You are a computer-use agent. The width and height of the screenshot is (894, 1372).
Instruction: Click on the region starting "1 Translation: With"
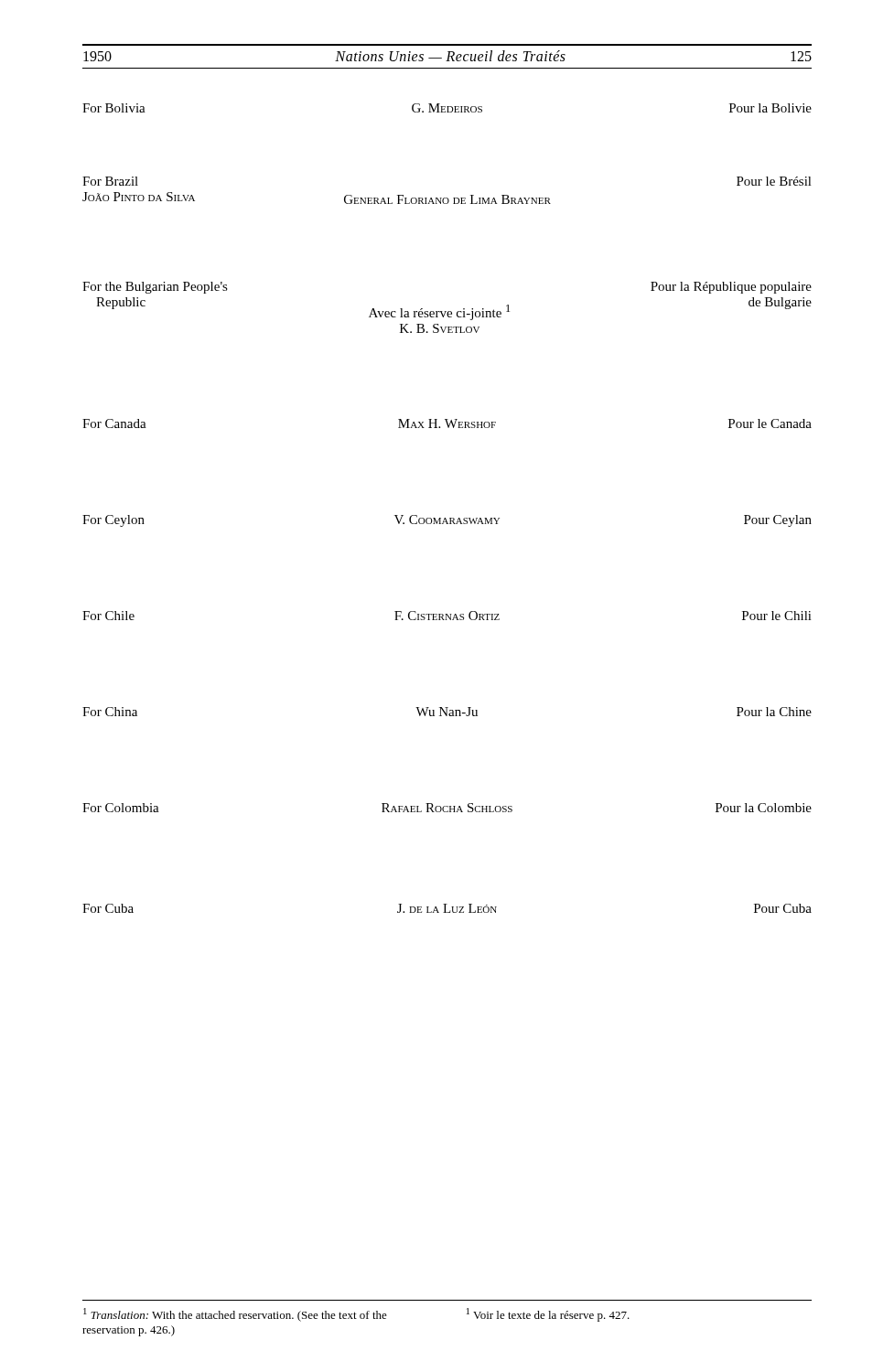coord(356,1315)
